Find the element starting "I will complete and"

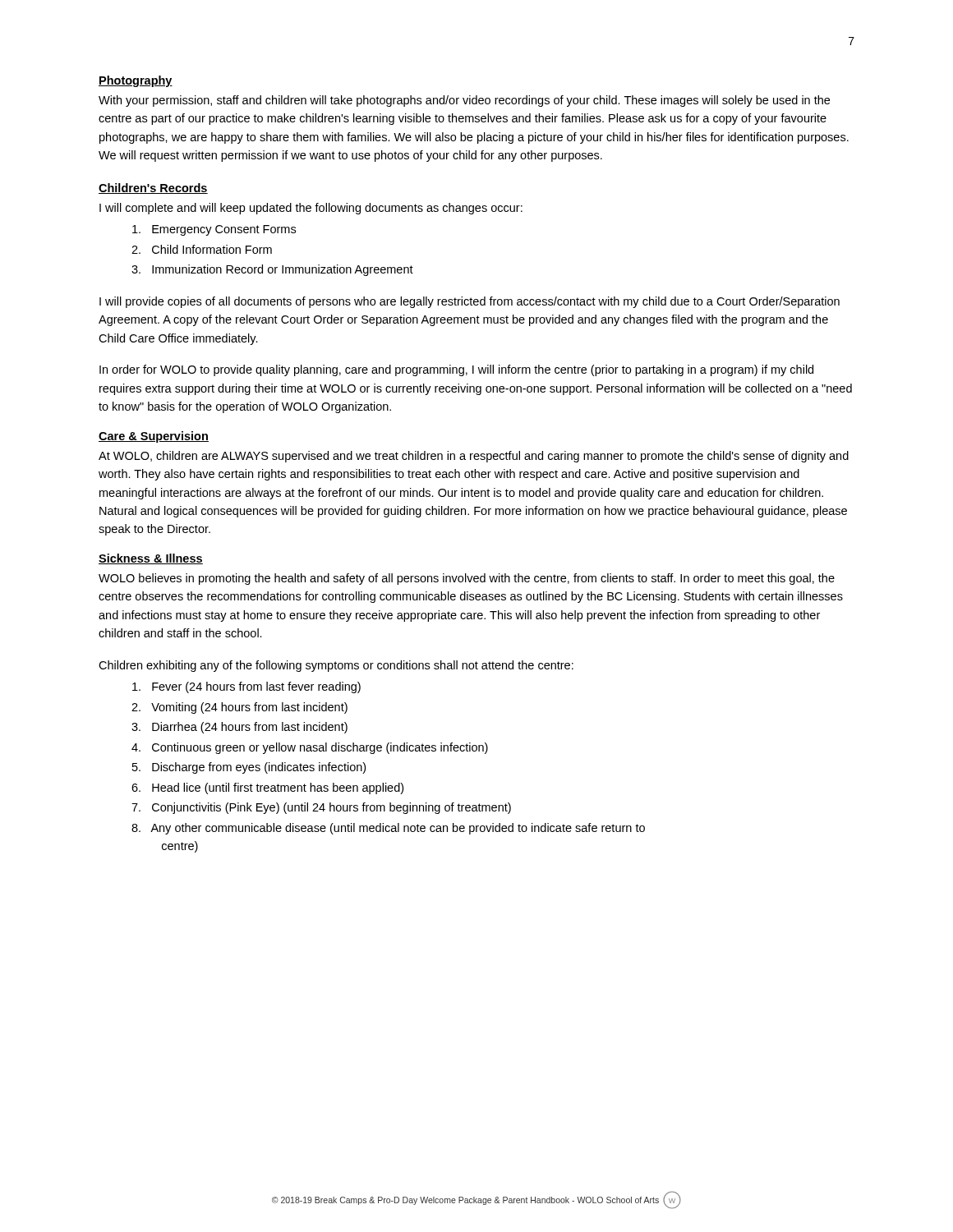tap(311, 208)
